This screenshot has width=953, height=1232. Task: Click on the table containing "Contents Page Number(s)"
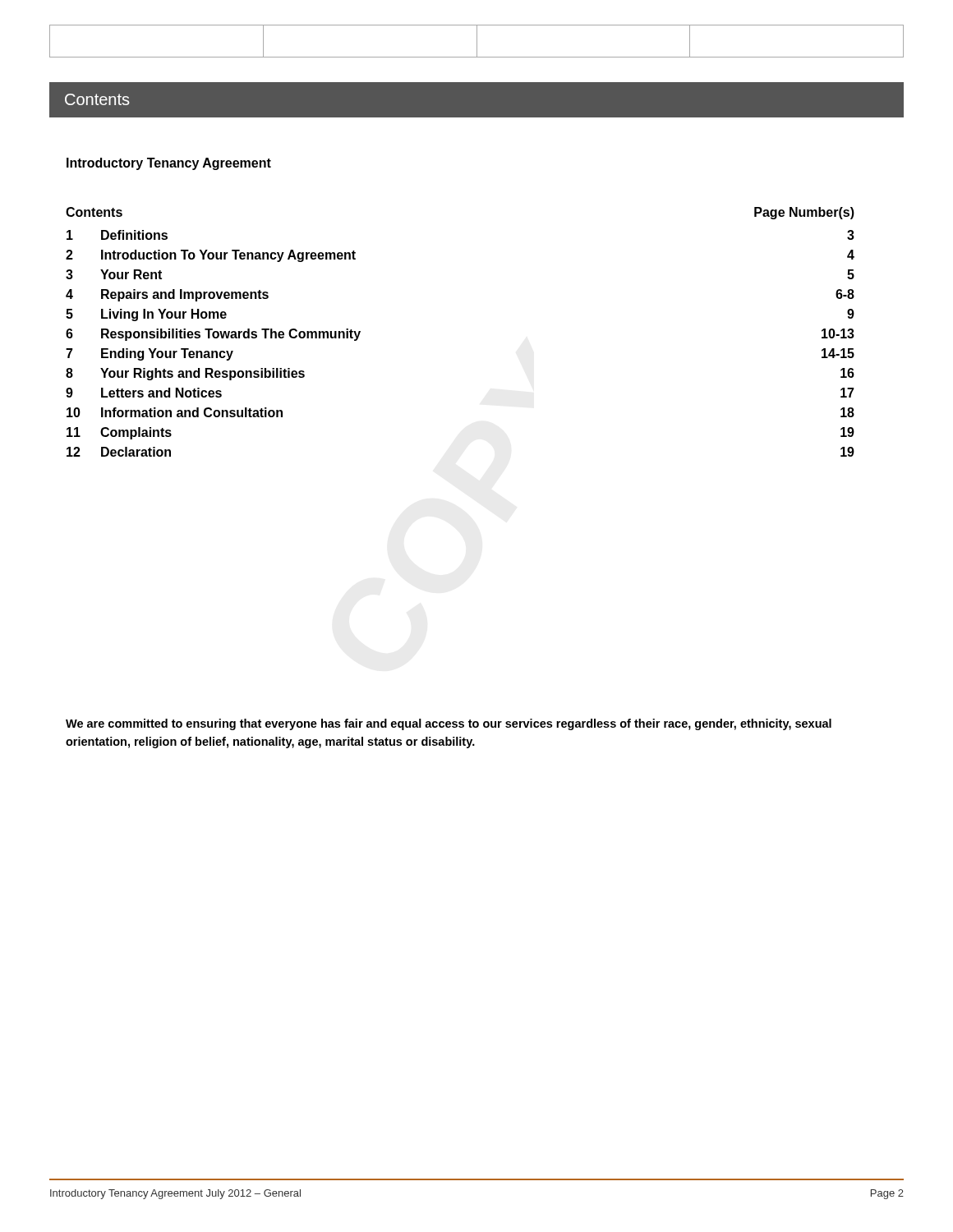click(x=476, y=335)
